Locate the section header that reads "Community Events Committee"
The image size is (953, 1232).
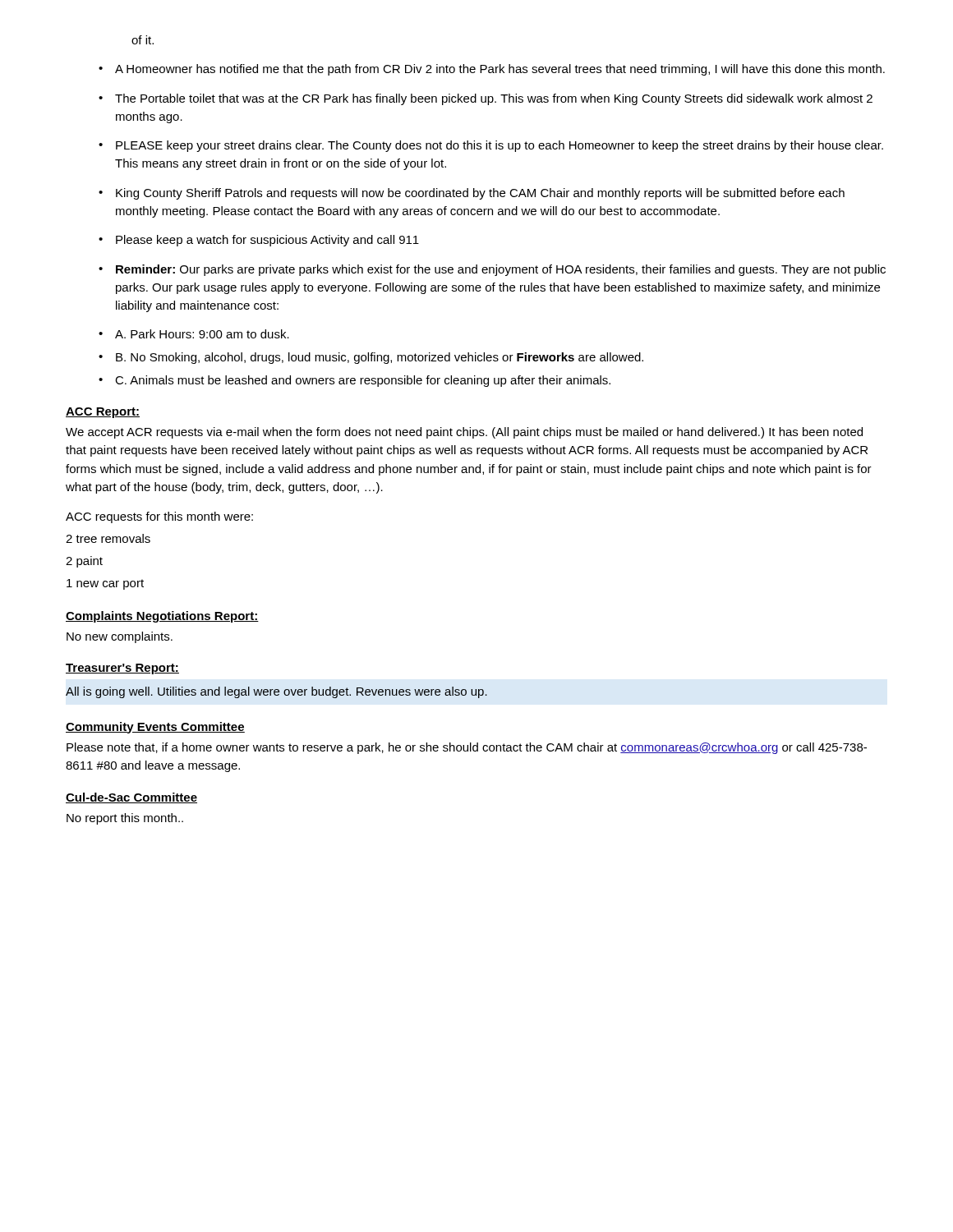(155, 726)
